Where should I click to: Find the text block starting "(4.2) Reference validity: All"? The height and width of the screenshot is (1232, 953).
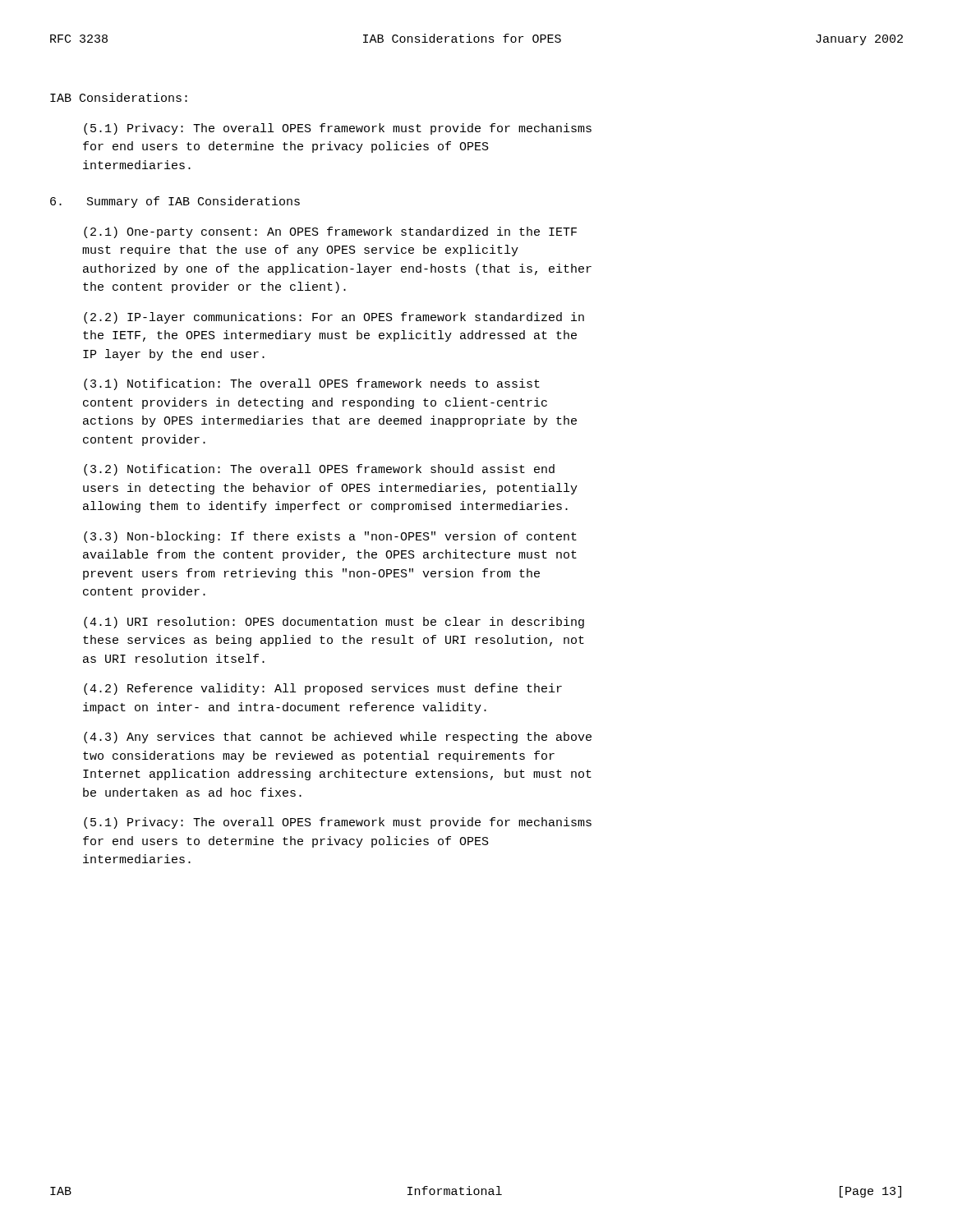point(322,699)
